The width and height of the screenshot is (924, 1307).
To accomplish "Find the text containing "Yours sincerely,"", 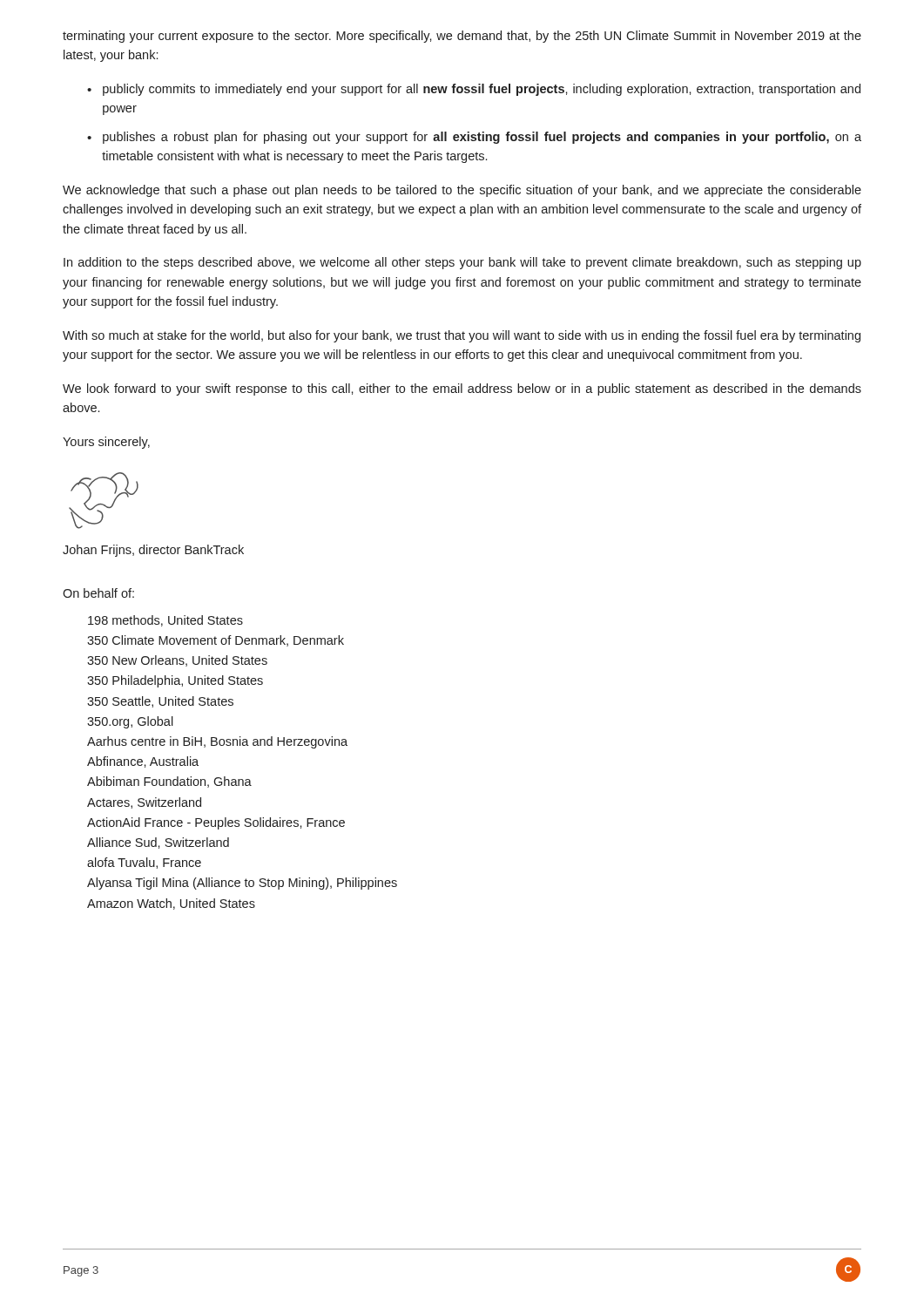I will (x=107, y=441).
